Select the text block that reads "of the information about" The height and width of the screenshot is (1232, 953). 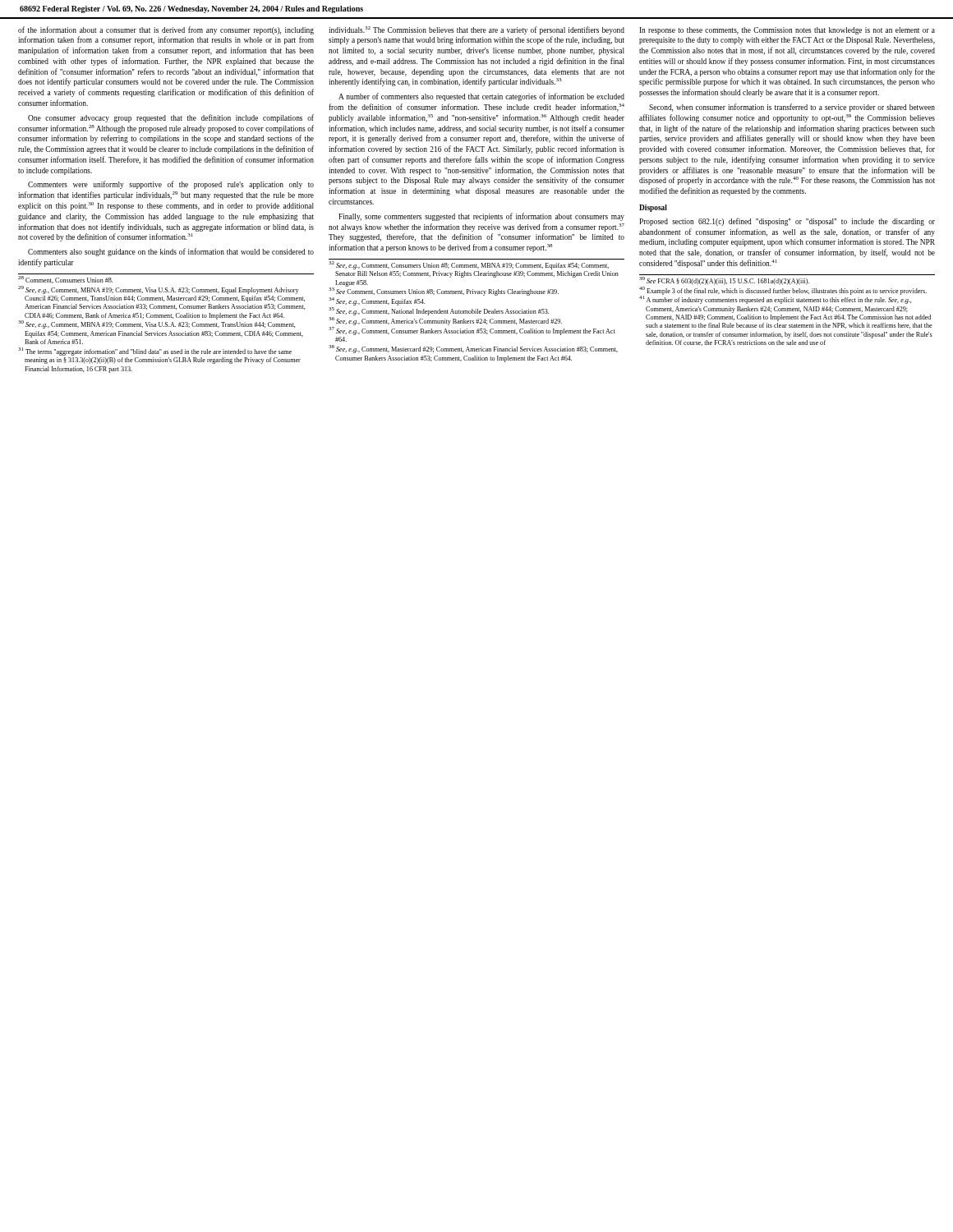pyautogui.click(x=166, y=67)
